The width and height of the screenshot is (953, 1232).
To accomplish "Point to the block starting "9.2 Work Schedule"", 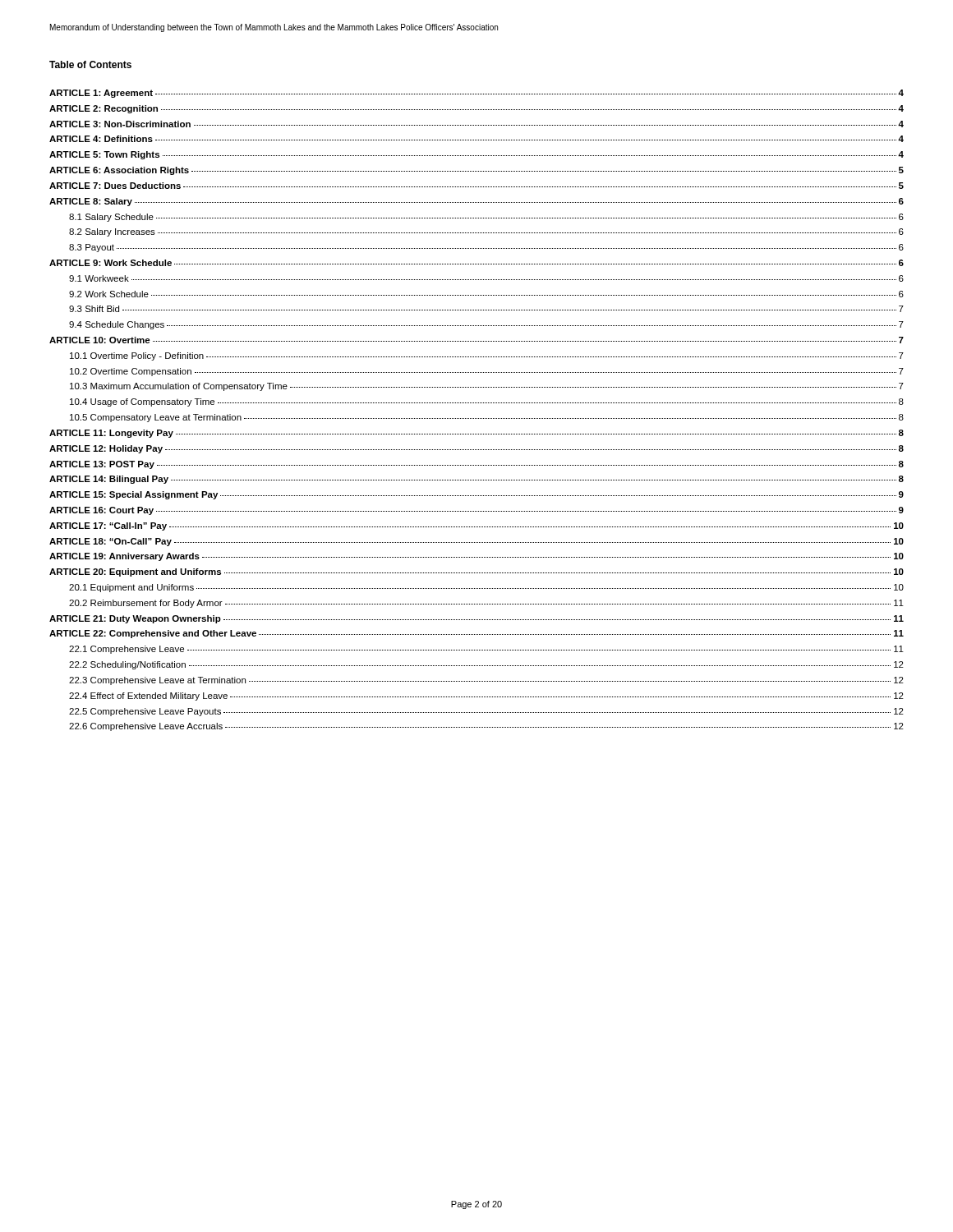I will pyautogui.click(x=476, y=294).
